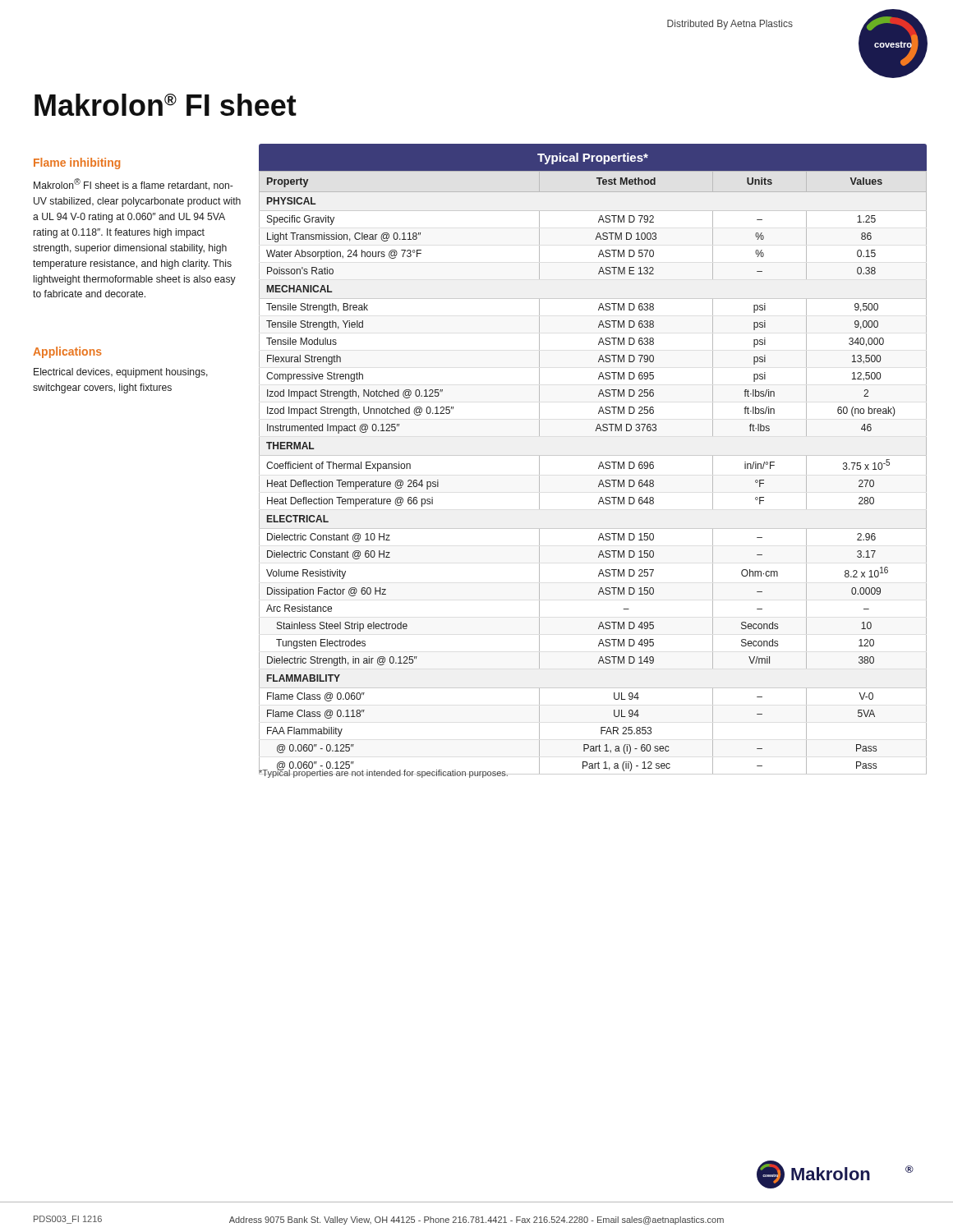Select the text block containing "Electrical devices, equipment"
The image size is (953, 1232).
click(x=121, y=380)
